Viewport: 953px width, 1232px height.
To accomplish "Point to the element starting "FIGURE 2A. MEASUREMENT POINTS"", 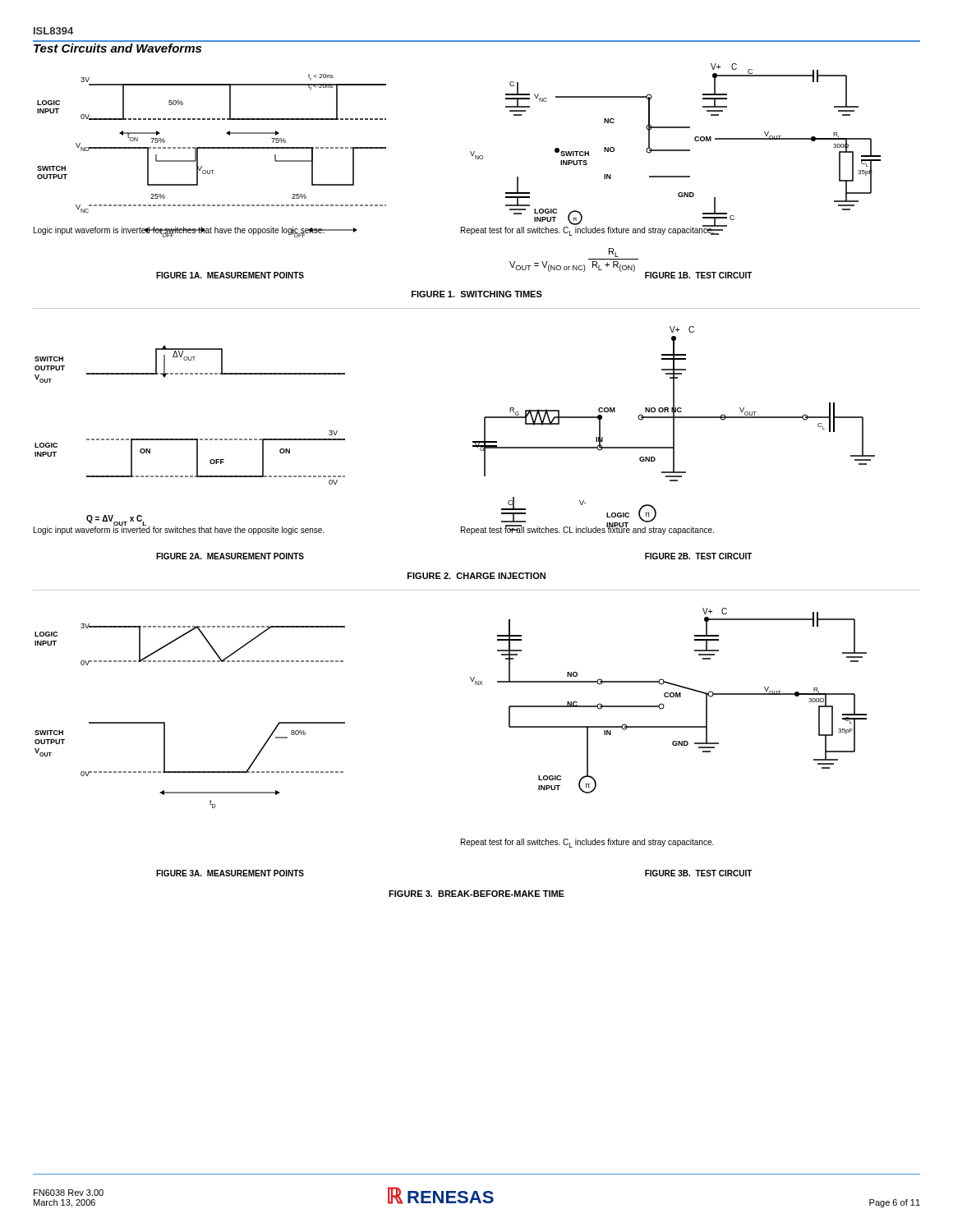I will 230,556.
